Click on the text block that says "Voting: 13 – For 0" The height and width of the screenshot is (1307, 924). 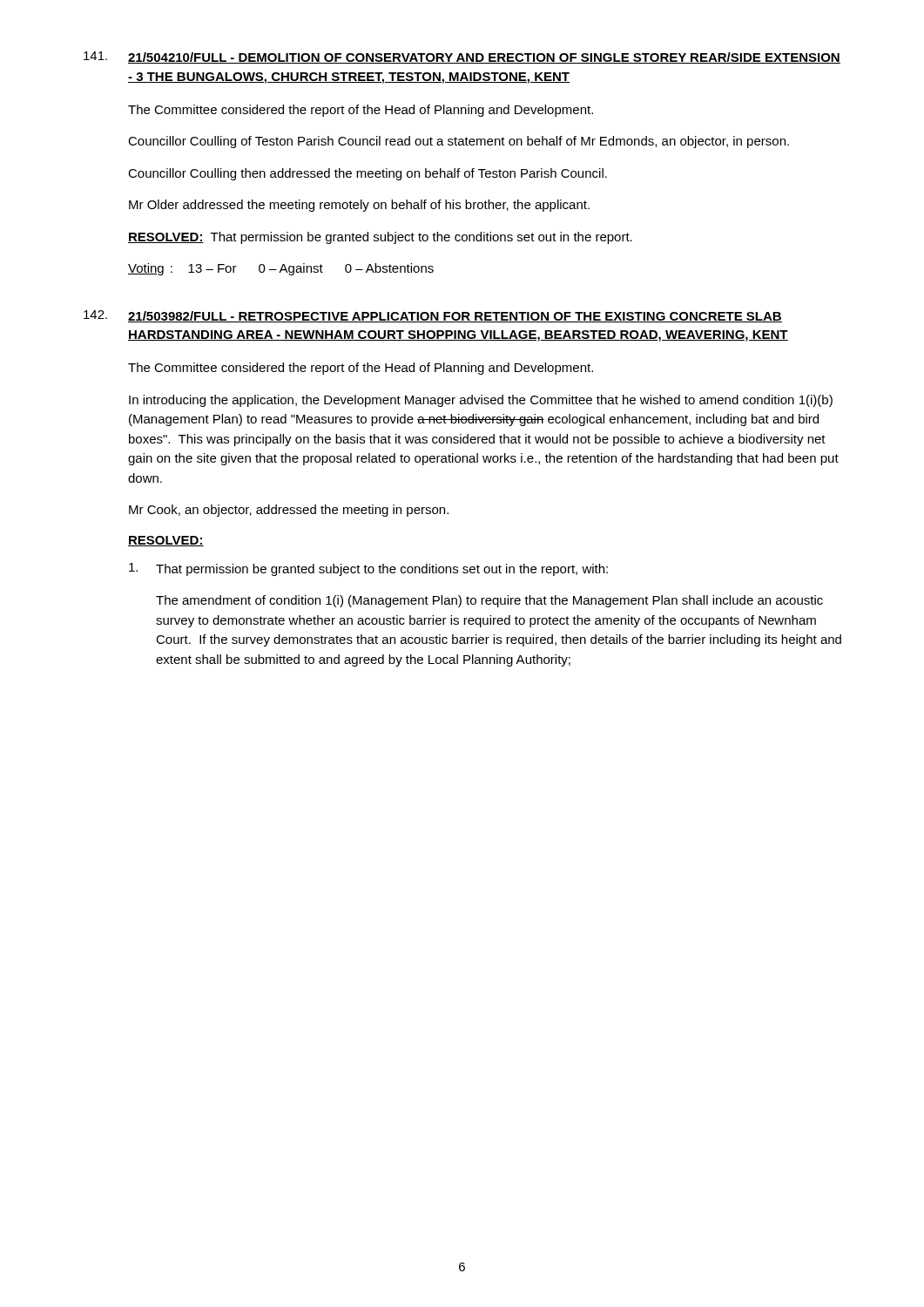(x=281, y=269)
